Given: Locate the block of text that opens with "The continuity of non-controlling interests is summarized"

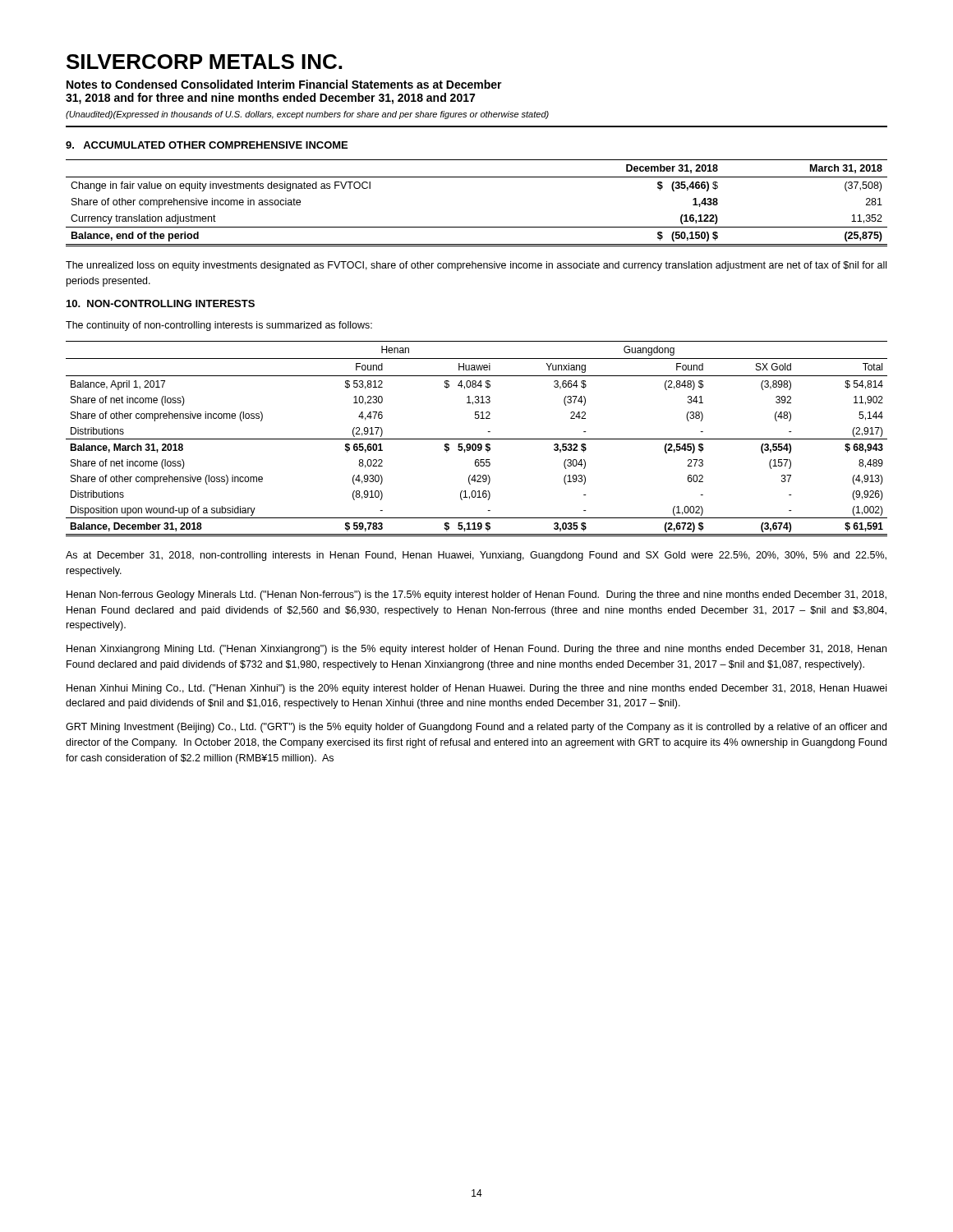Looking at the screenshot, I should [x=219, y=325].
